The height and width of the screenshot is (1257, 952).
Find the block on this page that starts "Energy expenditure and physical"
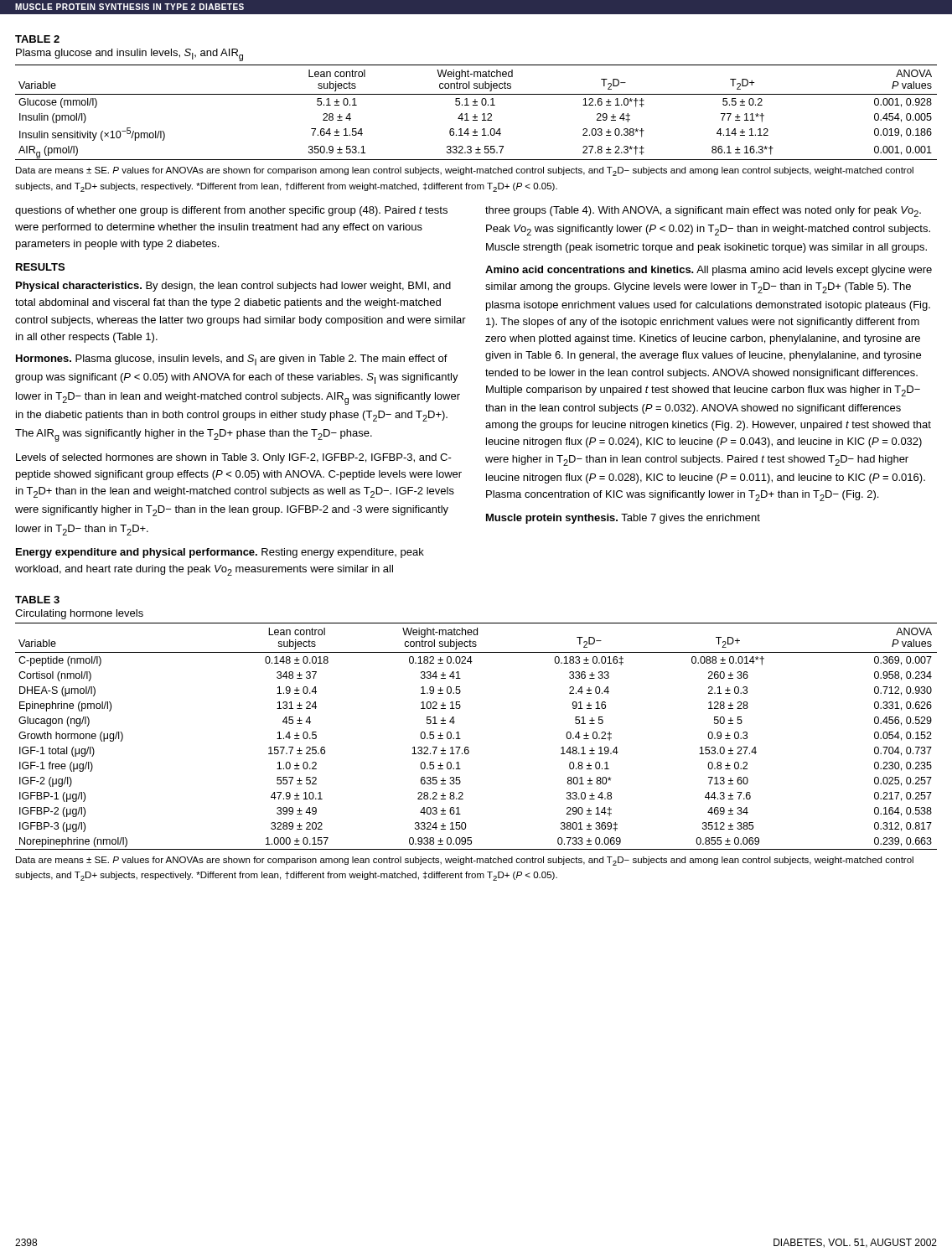(x=219, y=561)
